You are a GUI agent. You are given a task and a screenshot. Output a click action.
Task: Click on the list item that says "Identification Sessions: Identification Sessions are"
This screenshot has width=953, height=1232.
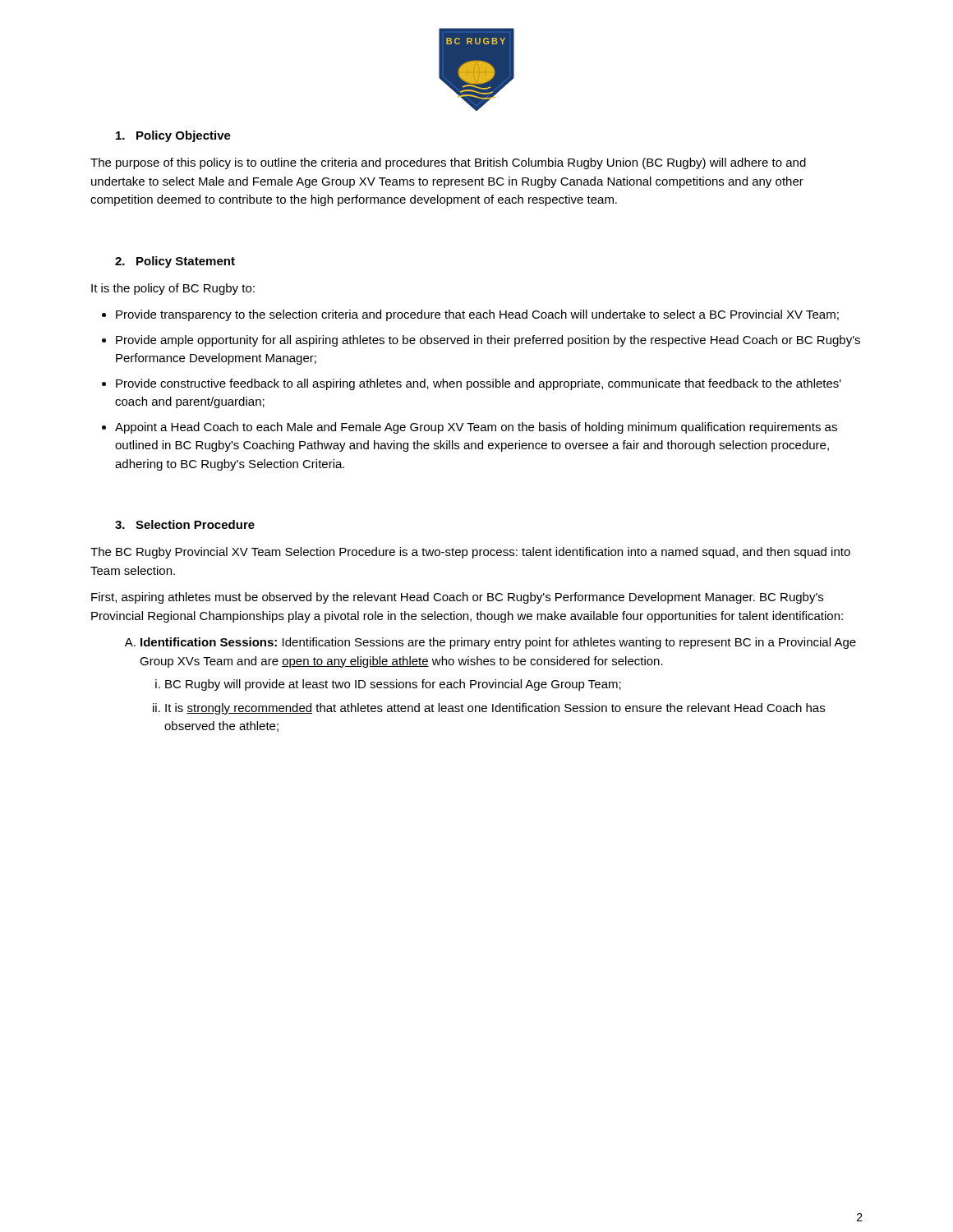[x=501, y=685]
